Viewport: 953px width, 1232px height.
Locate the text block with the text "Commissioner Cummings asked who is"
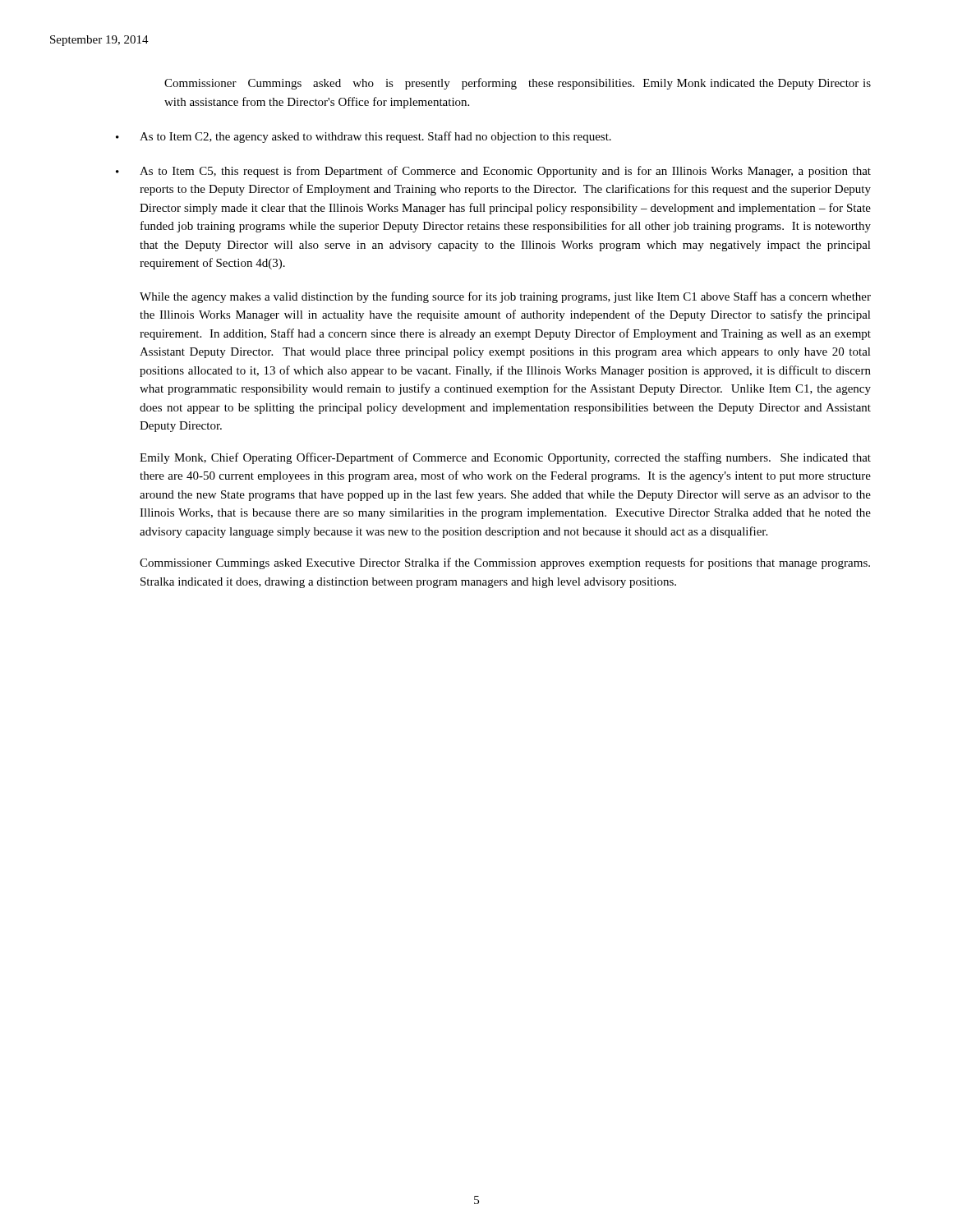tap(518, 92)
